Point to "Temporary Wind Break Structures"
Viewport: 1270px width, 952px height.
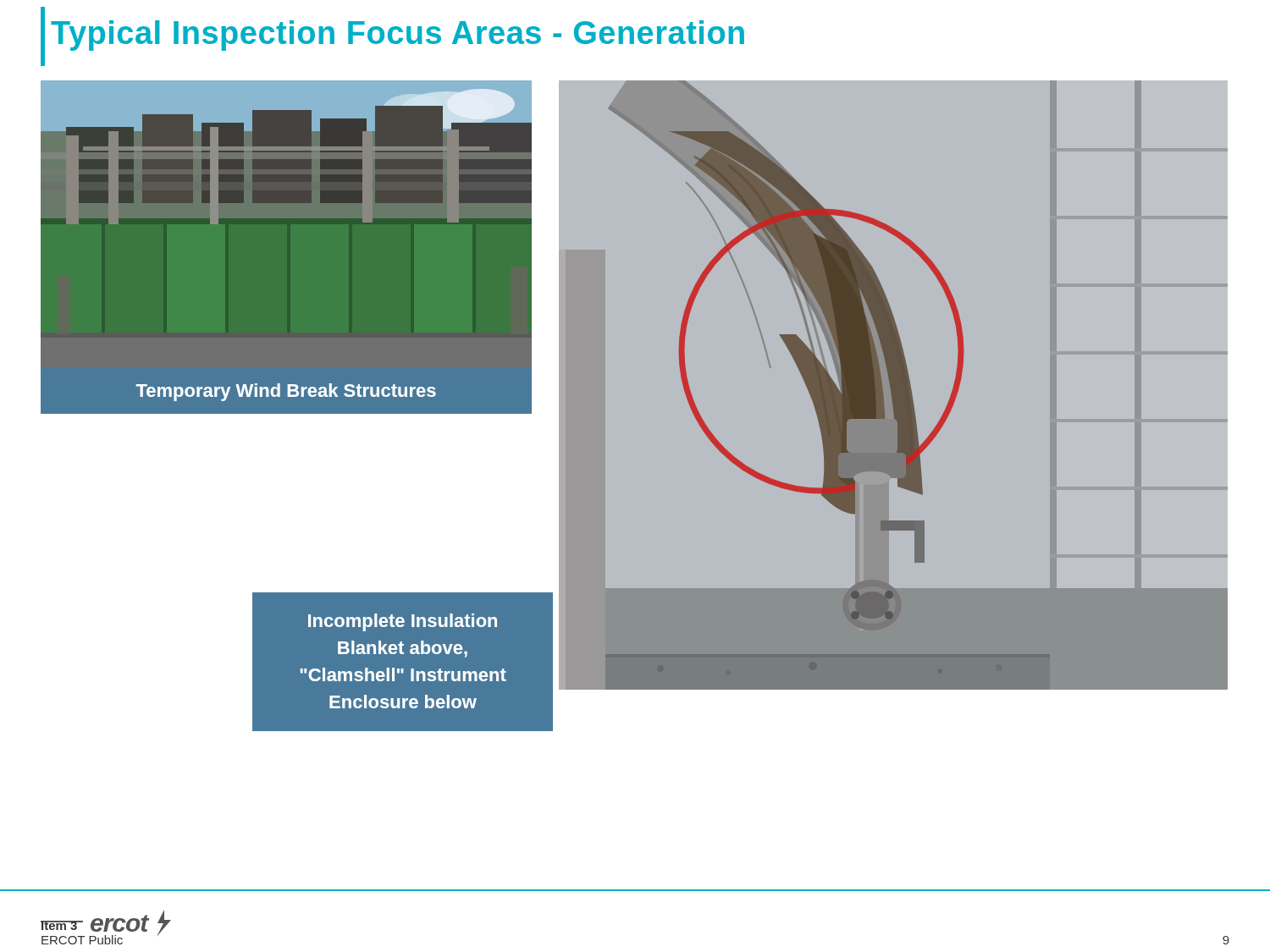(286, 391)
